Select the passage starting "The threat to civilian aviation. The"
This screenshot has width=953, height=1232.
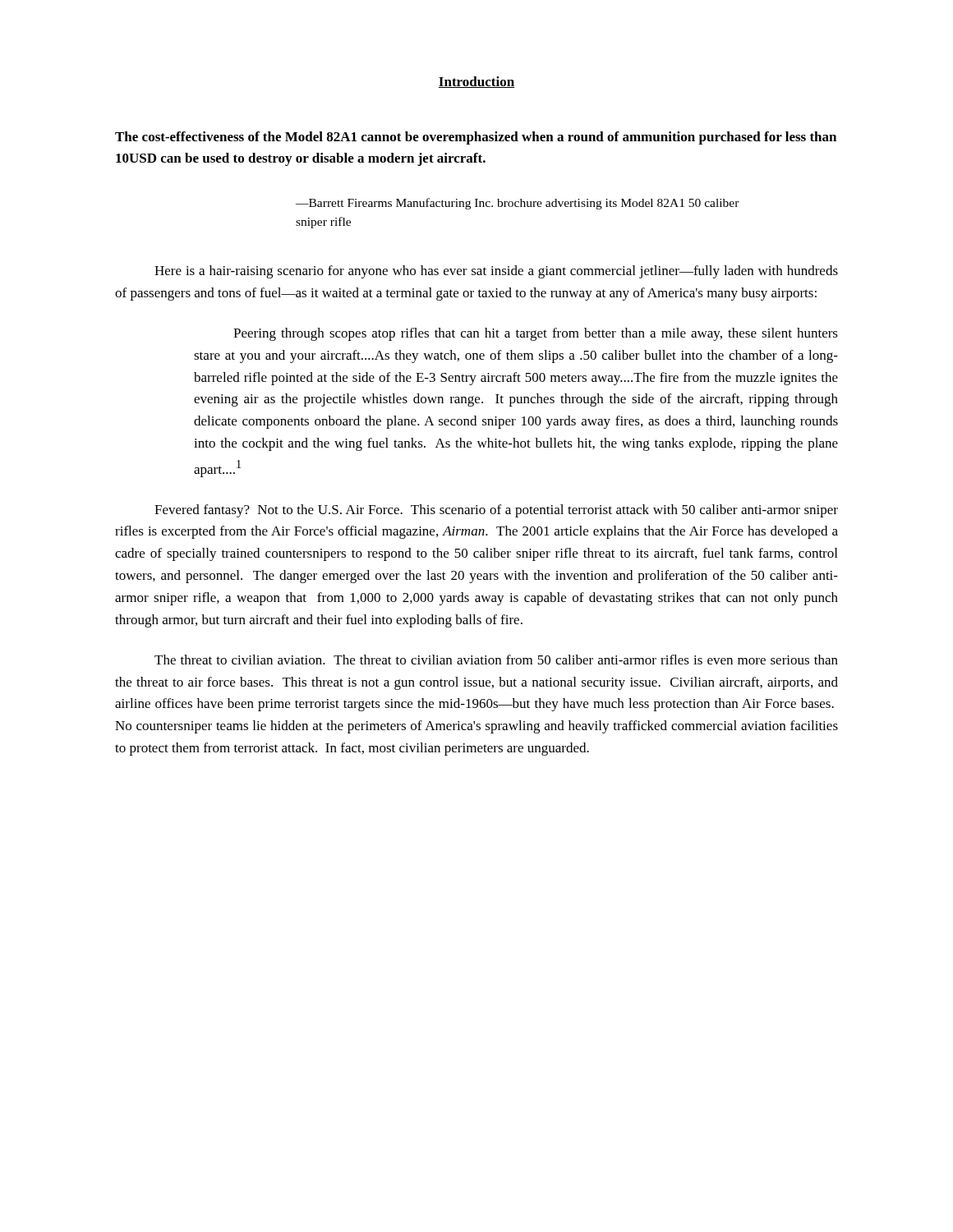coord(476,704)
